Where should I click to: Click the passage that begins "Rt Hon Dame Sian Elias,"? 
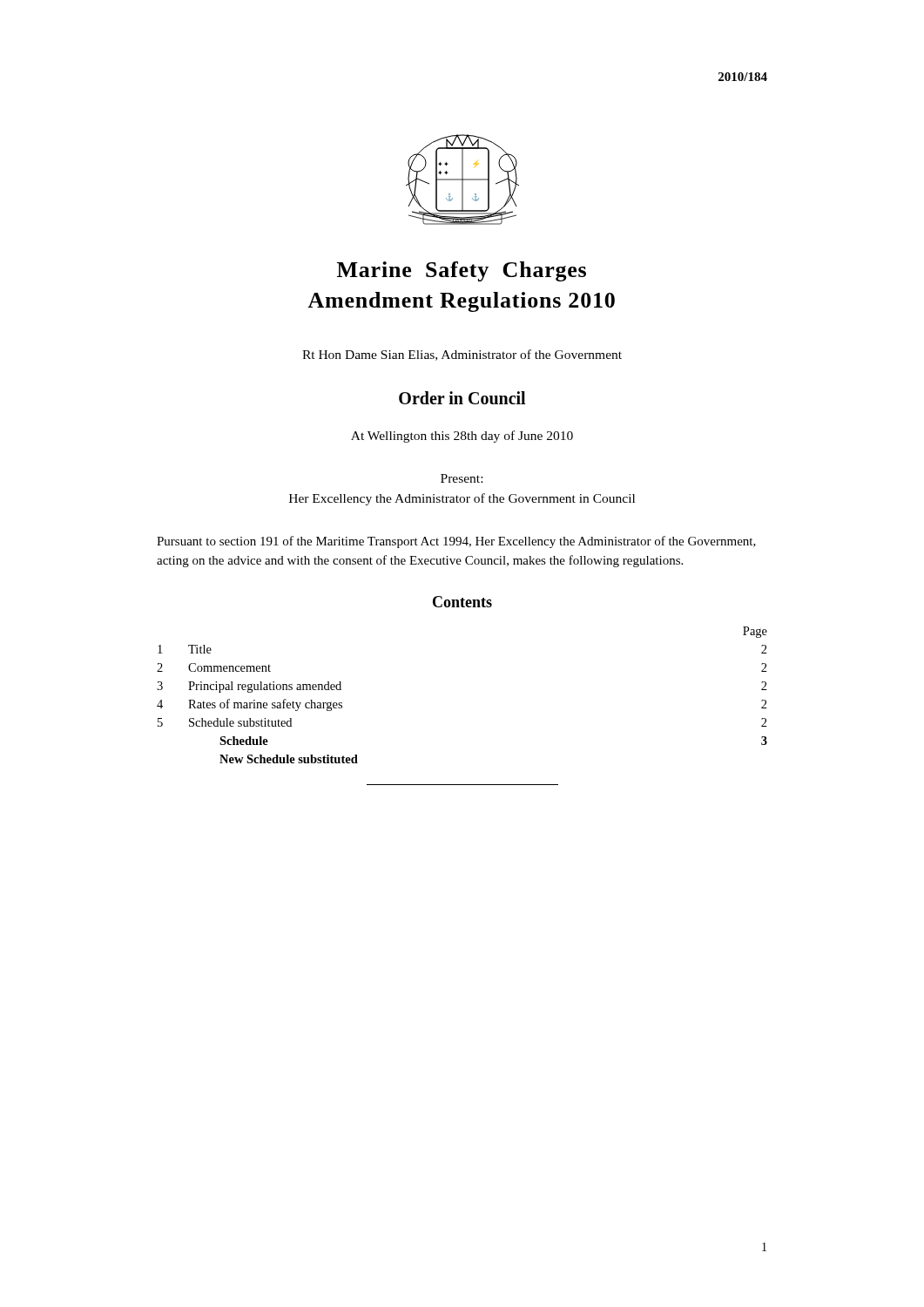coord(462,354)
